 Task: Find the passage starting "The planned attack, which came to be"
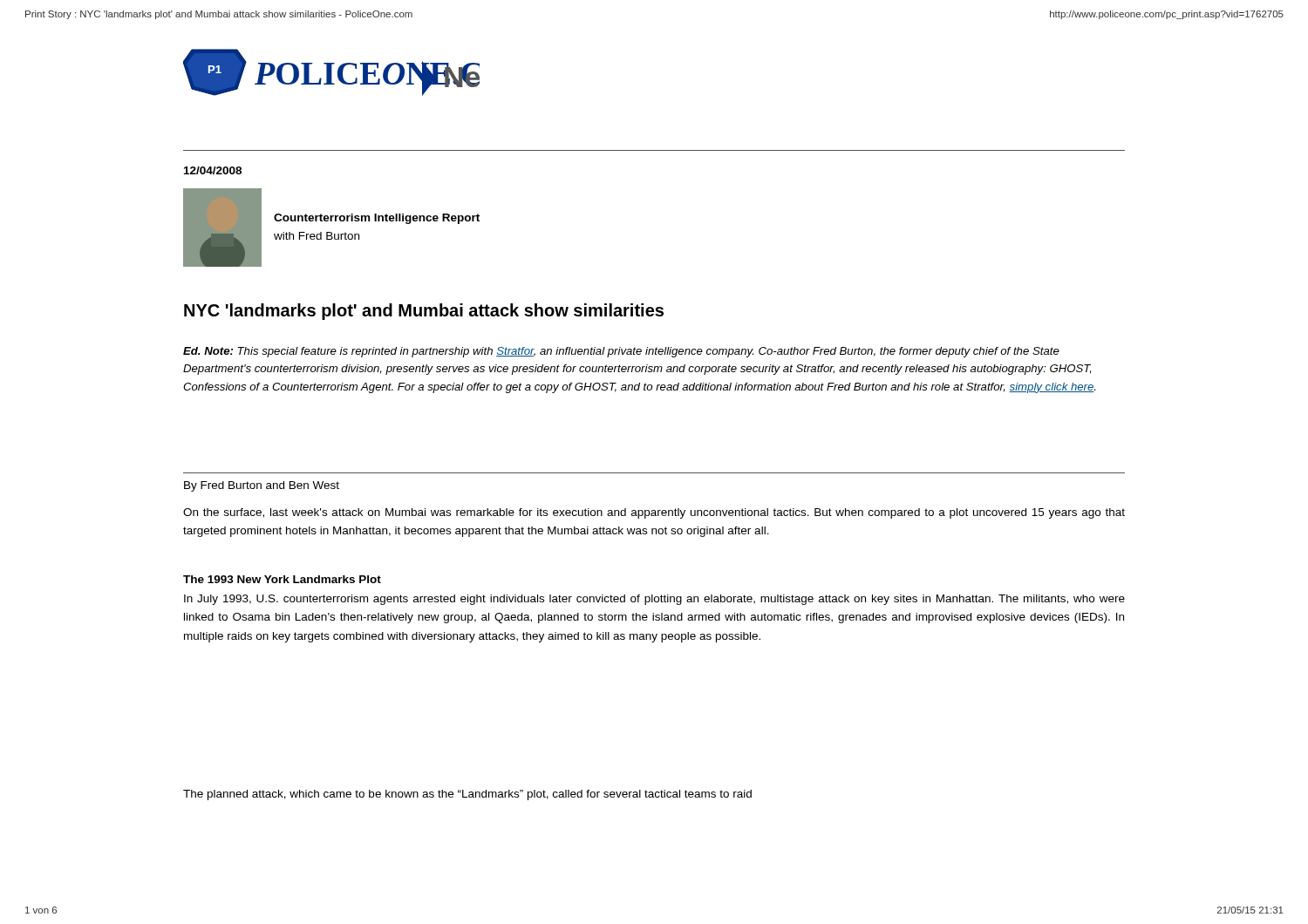tap(468, 794)
